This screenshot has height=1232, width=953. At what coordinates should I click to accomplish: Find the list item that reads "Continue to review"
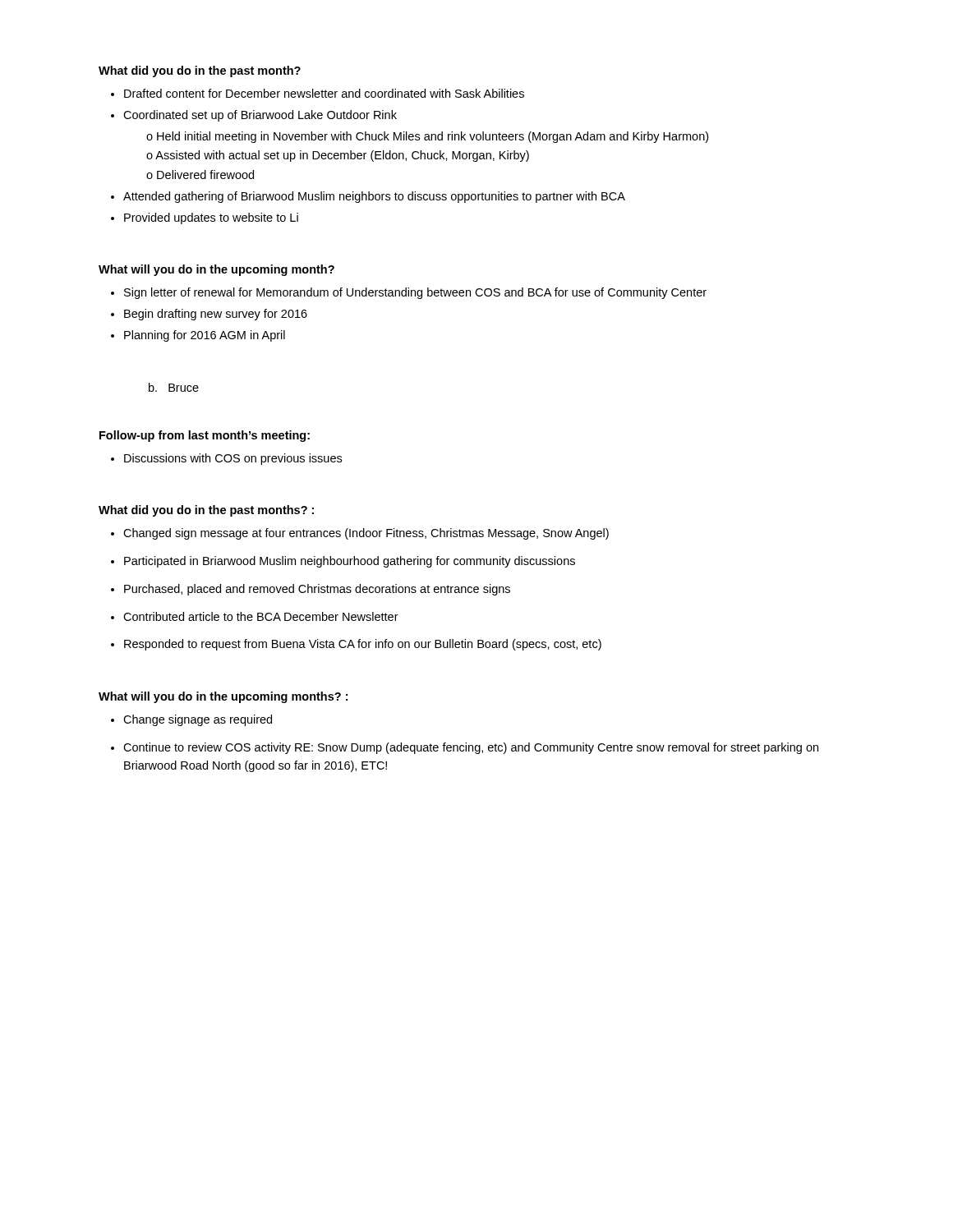pyautogui.click(x=489, y=757)
